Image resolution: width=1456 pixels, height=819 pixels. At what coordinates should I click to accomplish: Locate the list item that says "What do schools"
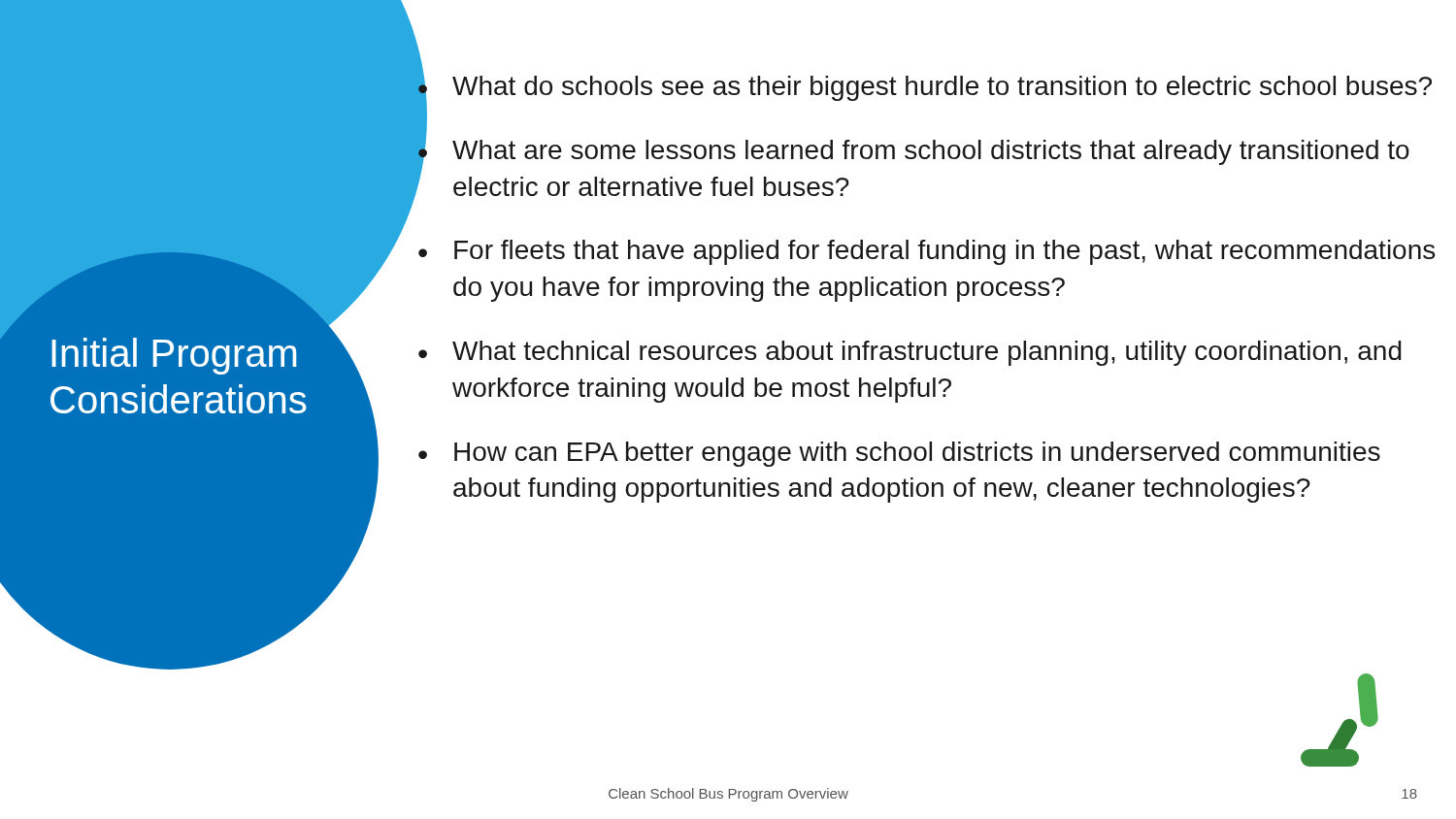pyautogui.click(x=927, y=86)
